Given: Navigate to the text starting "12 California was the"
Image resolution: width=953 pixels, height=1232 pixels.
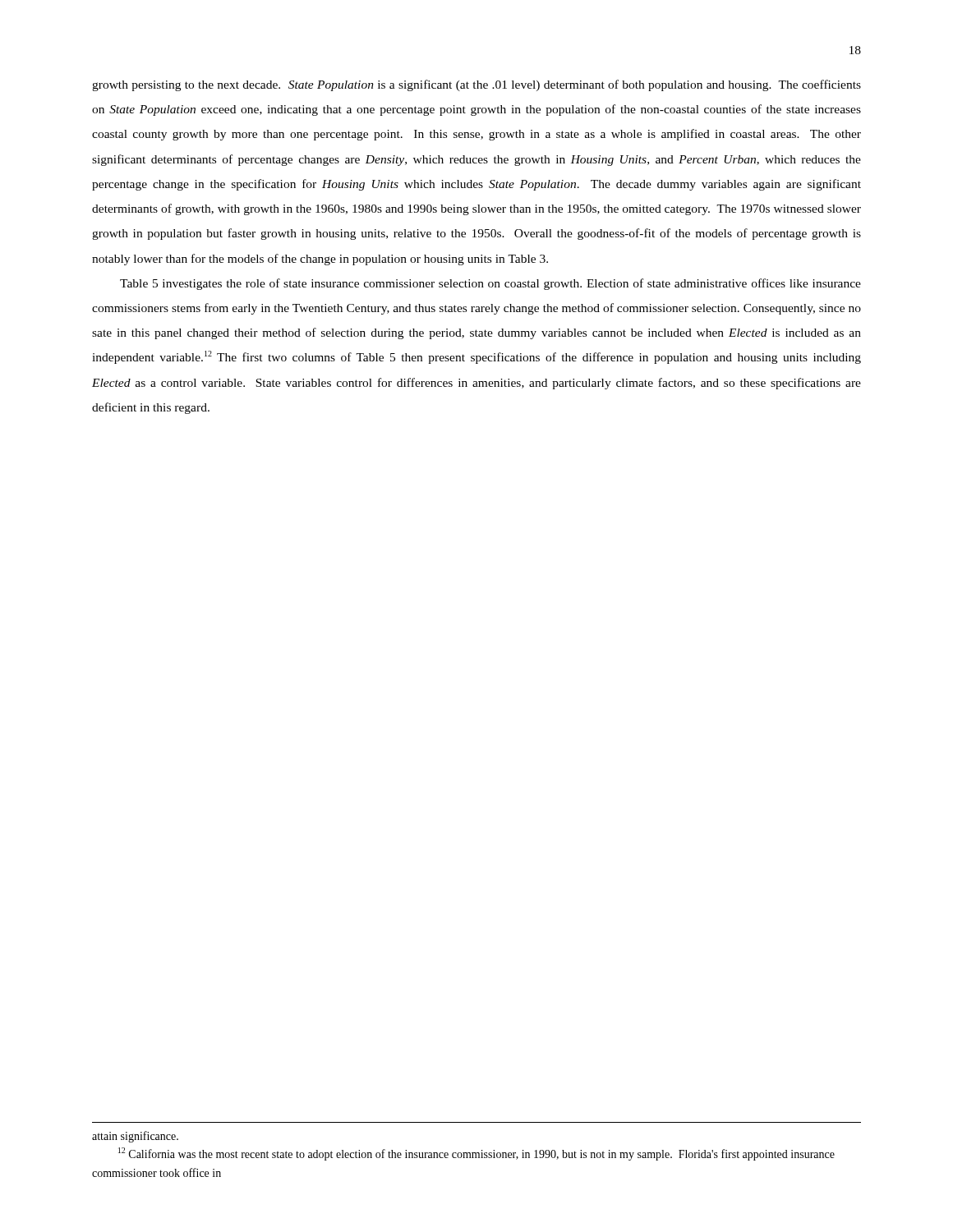Looking at the screenshot, I should pos(463,1163).
